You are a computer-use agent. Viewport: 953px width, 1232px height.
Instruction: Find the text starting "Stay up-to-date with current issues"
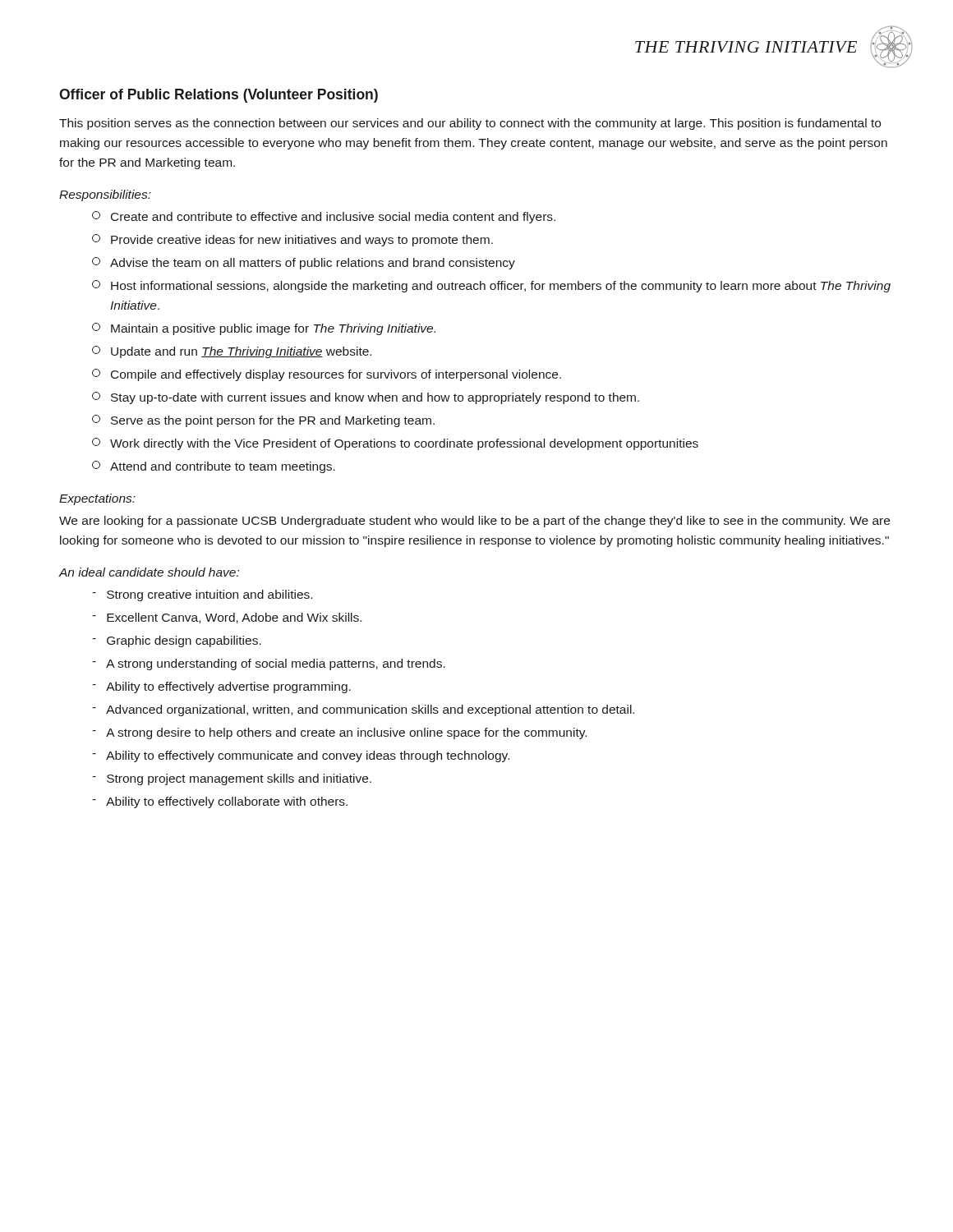point(493,398)
